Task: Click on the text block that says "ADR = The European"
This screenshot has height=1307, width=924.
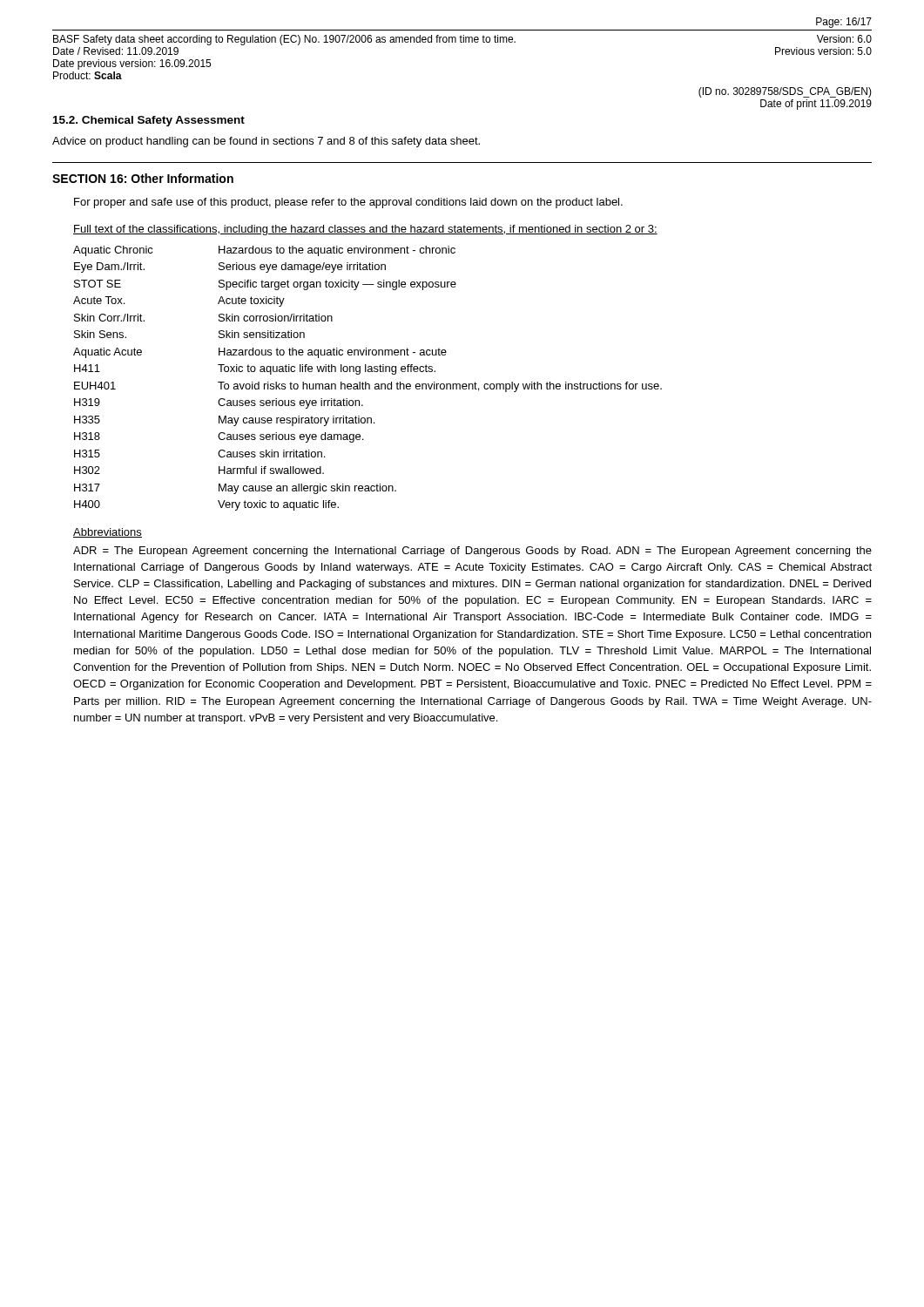Action: (x=472, y=634)
